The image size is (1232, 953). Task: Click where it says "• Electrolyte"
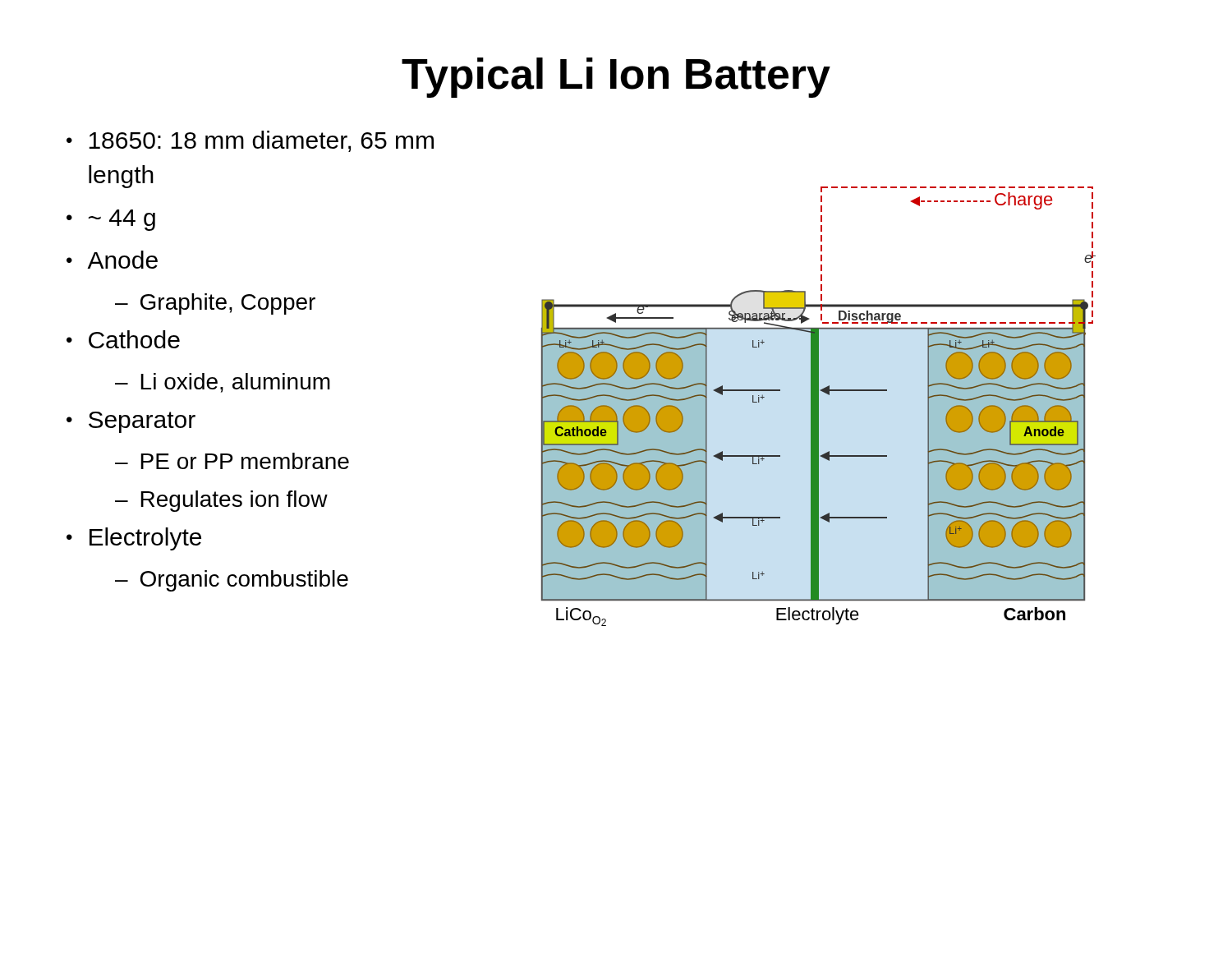134,537
